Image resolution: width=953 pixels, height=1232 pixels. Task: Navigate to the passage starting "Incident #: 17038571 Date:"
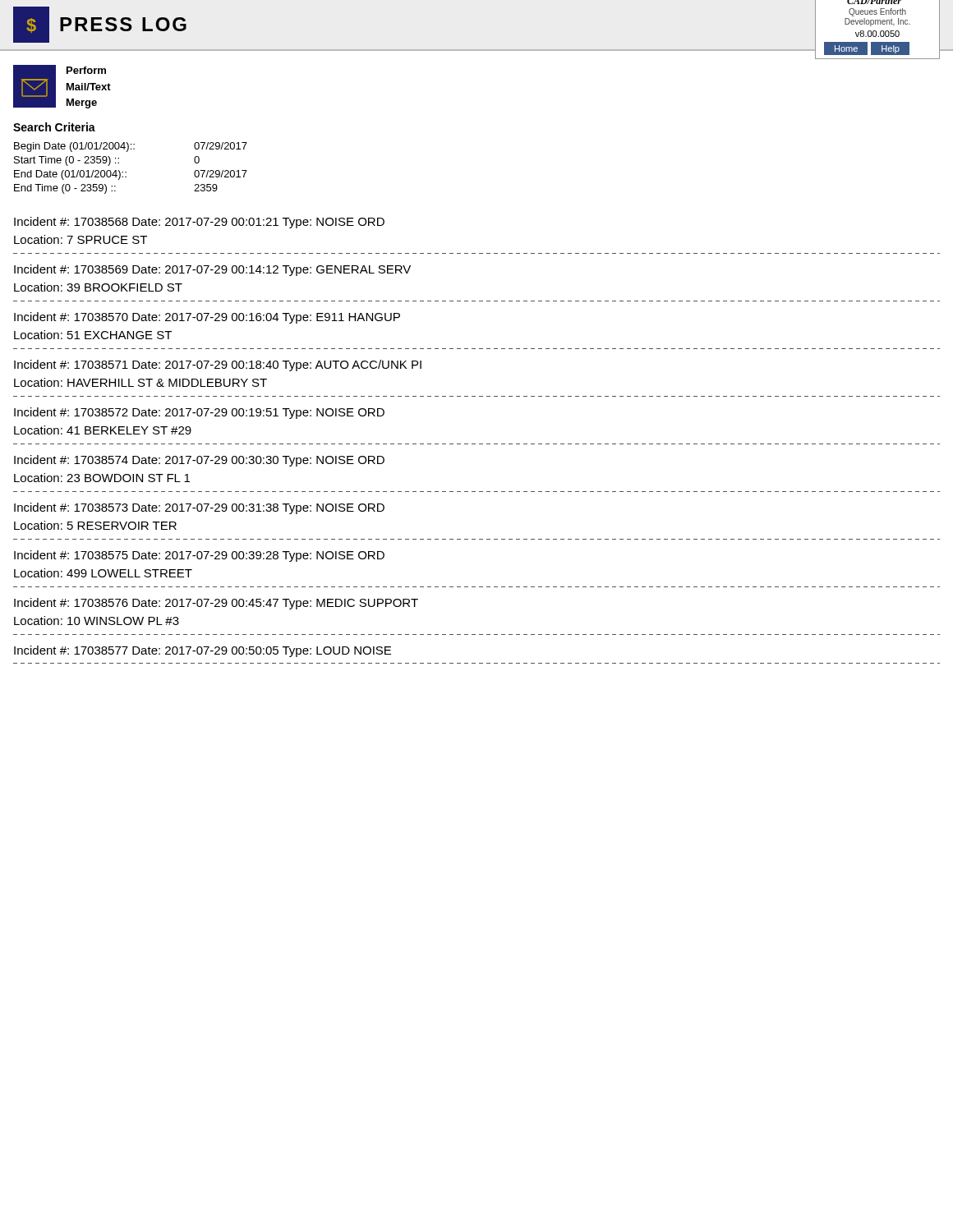(x=218, y=373)
